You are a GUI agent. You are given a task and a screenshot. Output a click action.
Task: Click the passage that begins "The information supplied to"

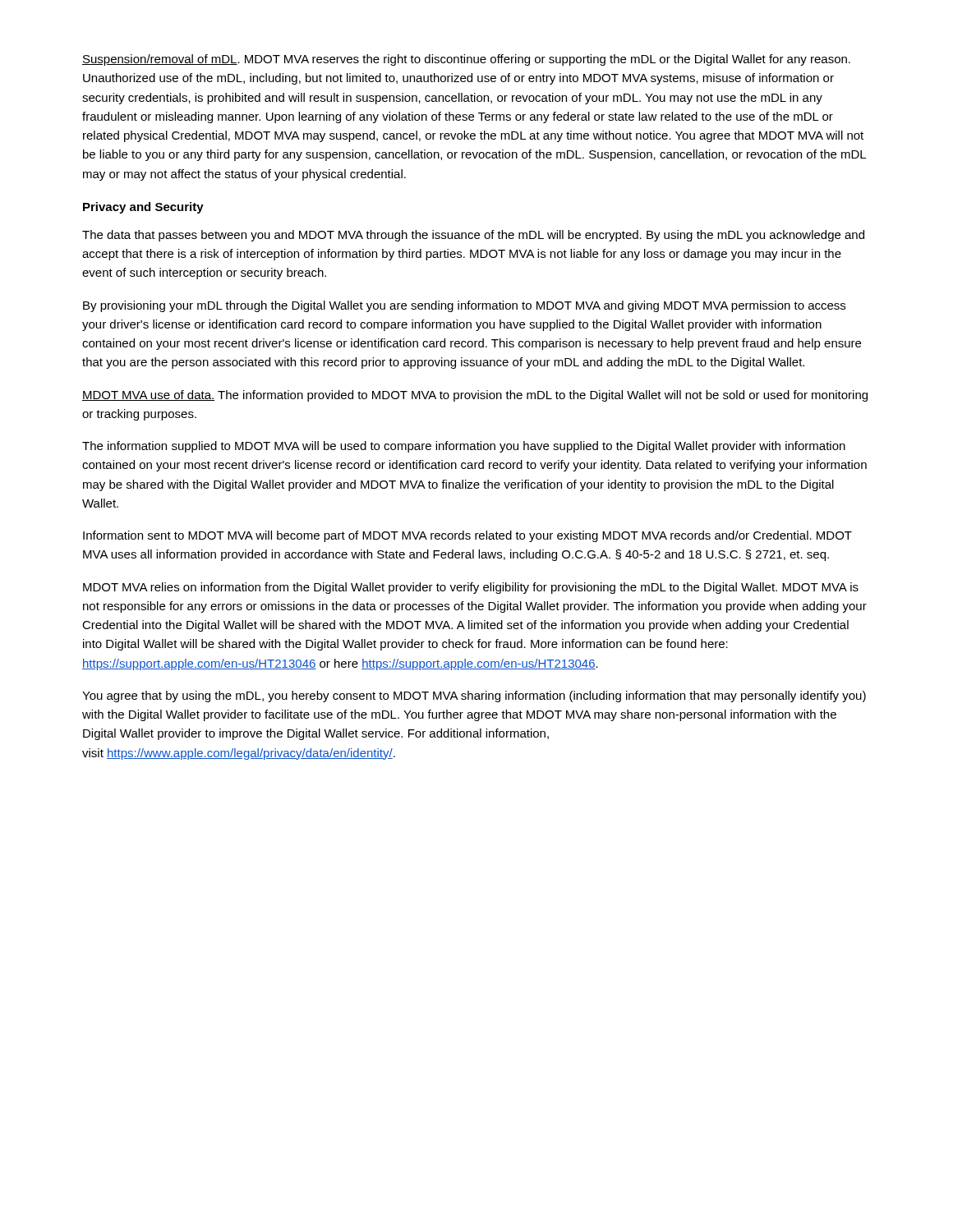(x=475, y=474)
